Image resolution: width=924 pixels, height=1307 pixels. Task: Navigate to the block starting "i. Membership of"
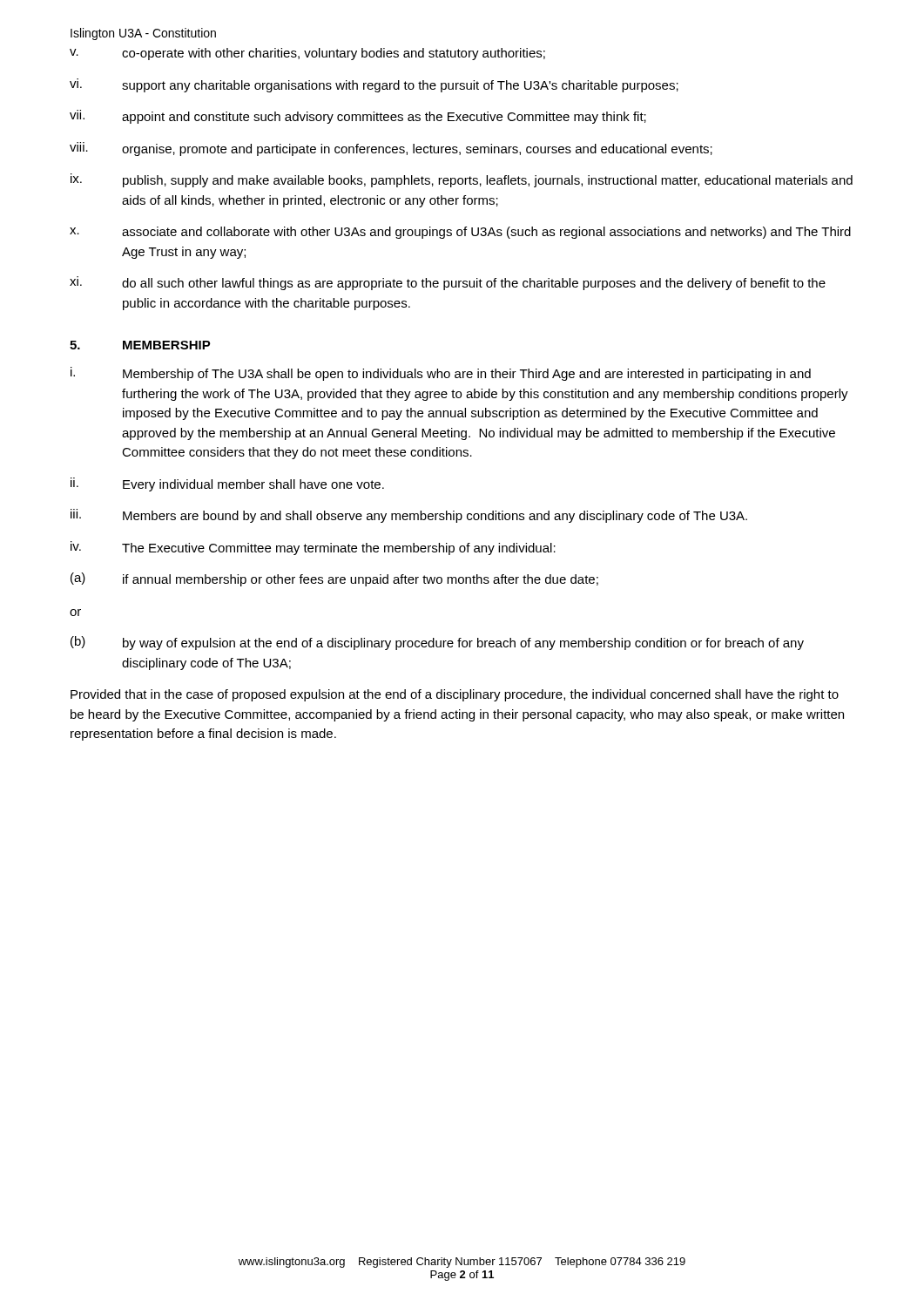click(462, 413)
